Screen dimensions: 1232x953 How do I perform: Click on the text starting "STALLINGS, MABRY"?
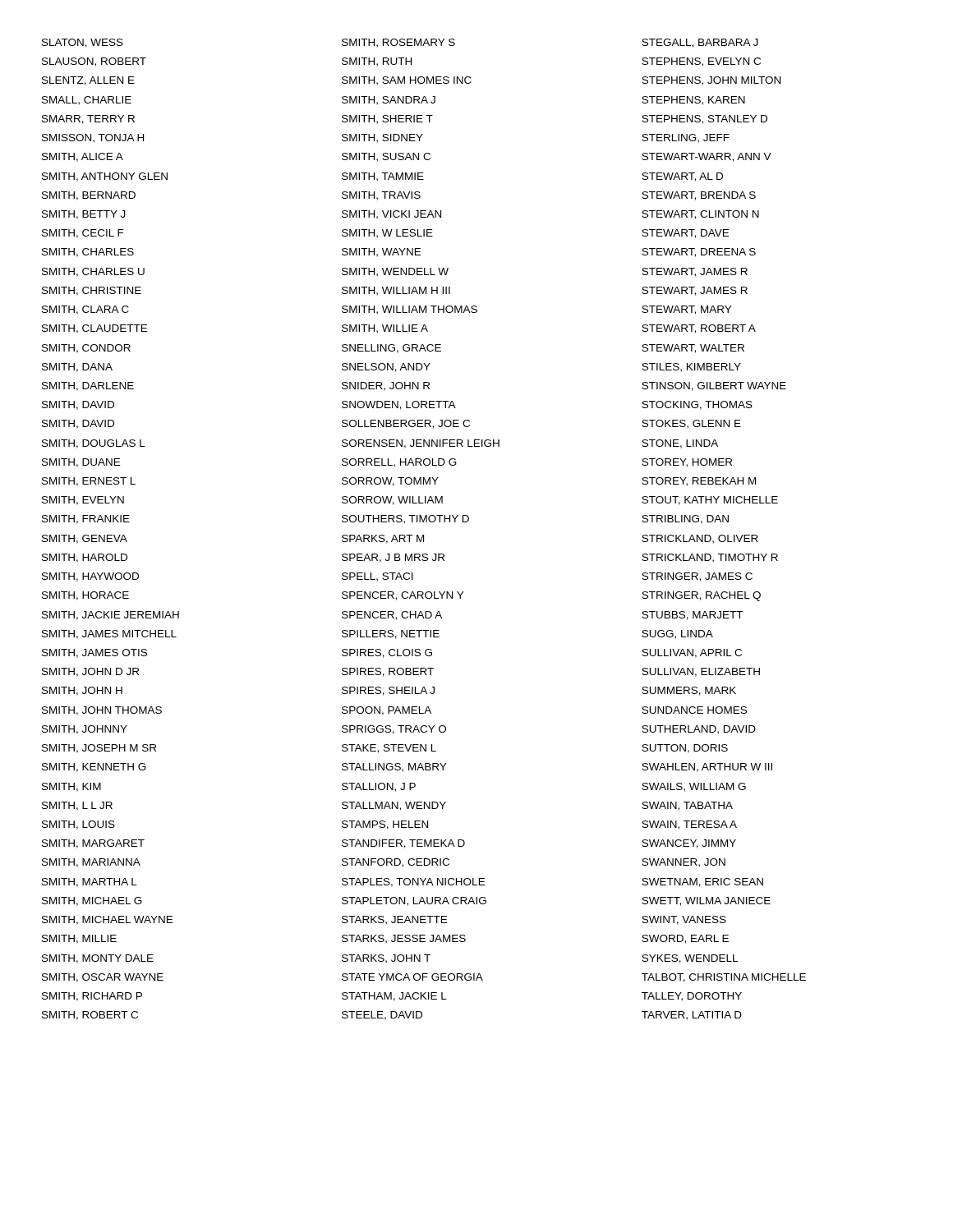tap(394, 767)
